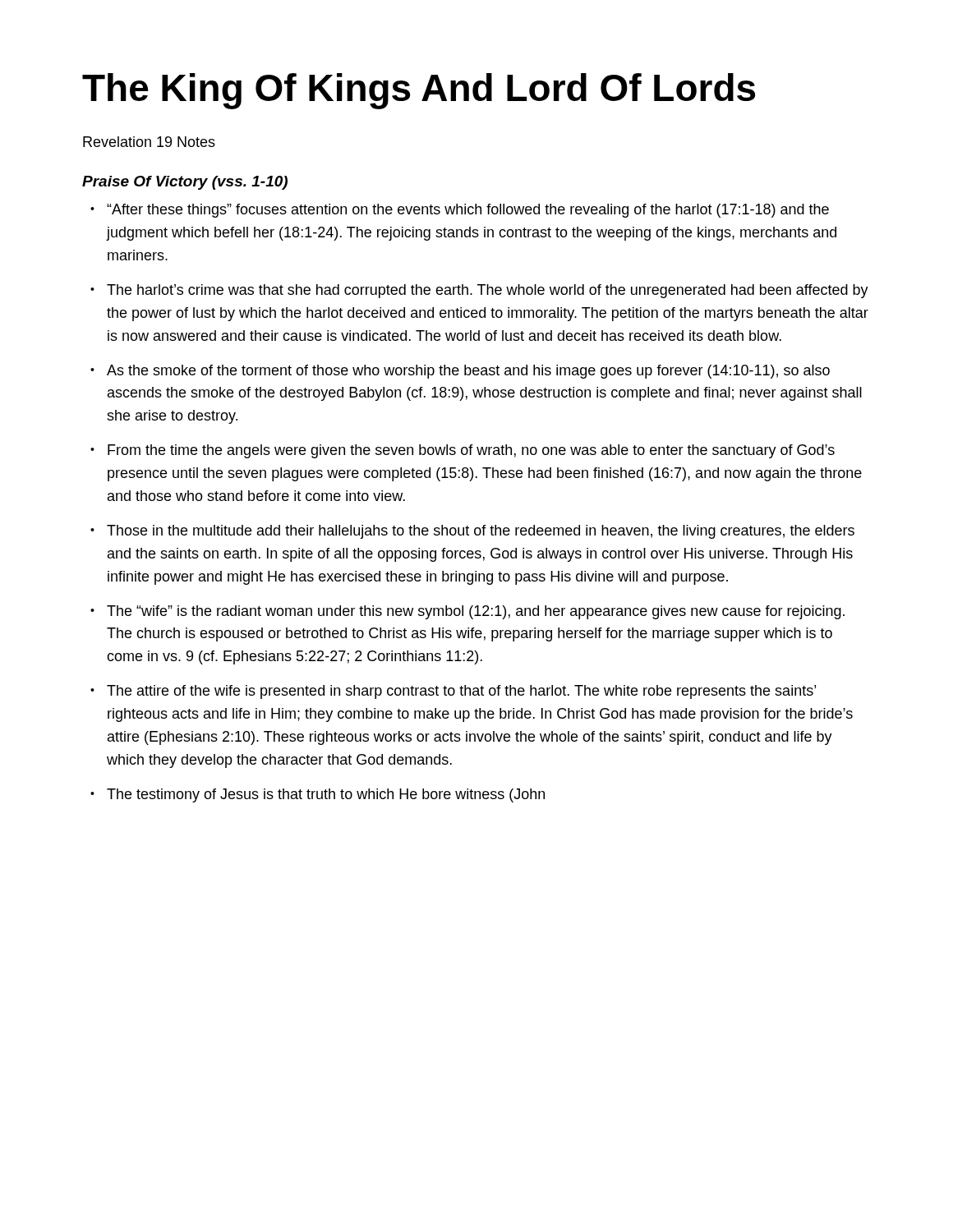Image resolution: width=953 pixels, height=1232 pixels.
Task: Click on the list item containing "The attire of the wife is presented in"
Action: click(476, 726)
